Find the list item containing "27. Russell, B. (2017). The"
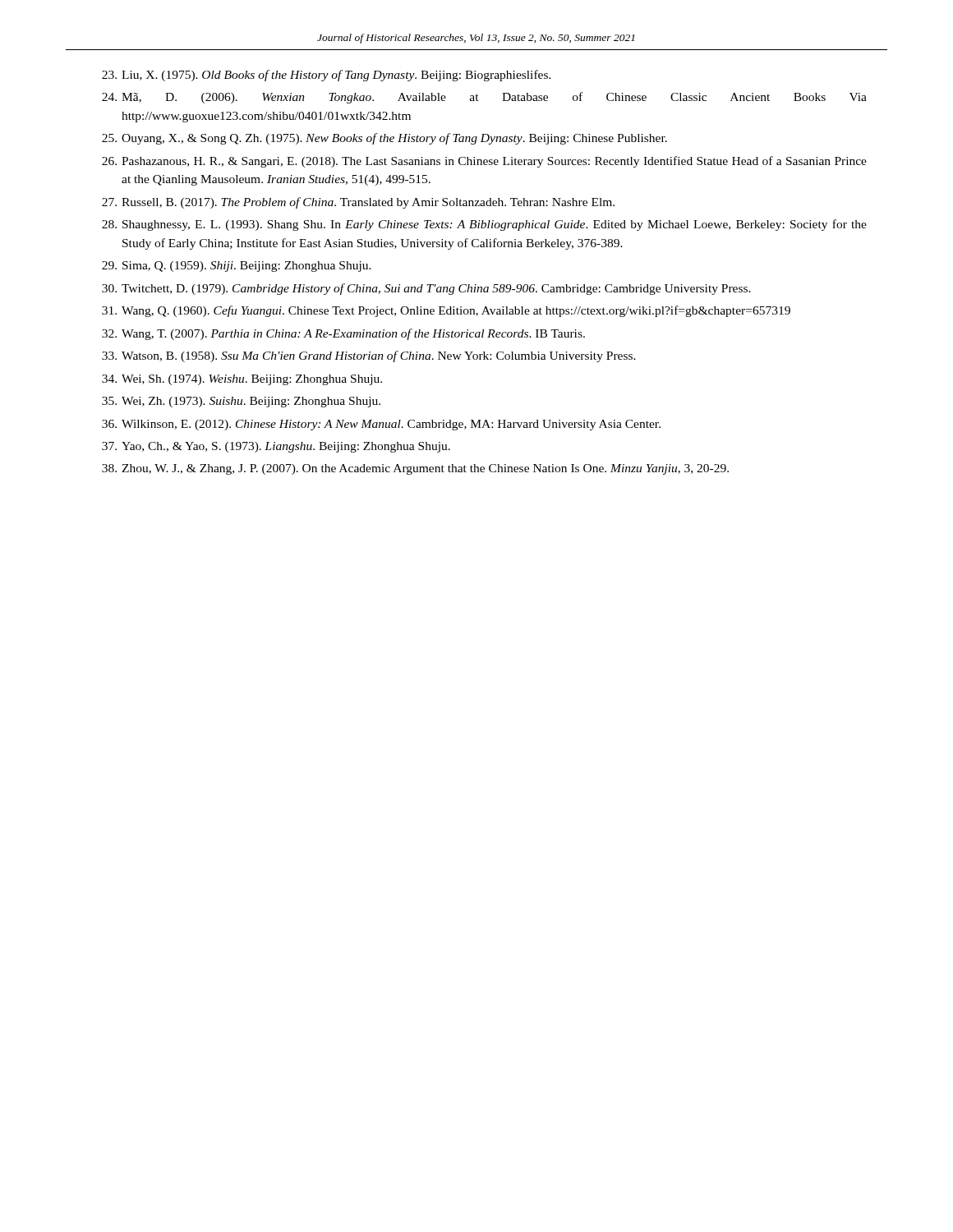 click(476, 202)
